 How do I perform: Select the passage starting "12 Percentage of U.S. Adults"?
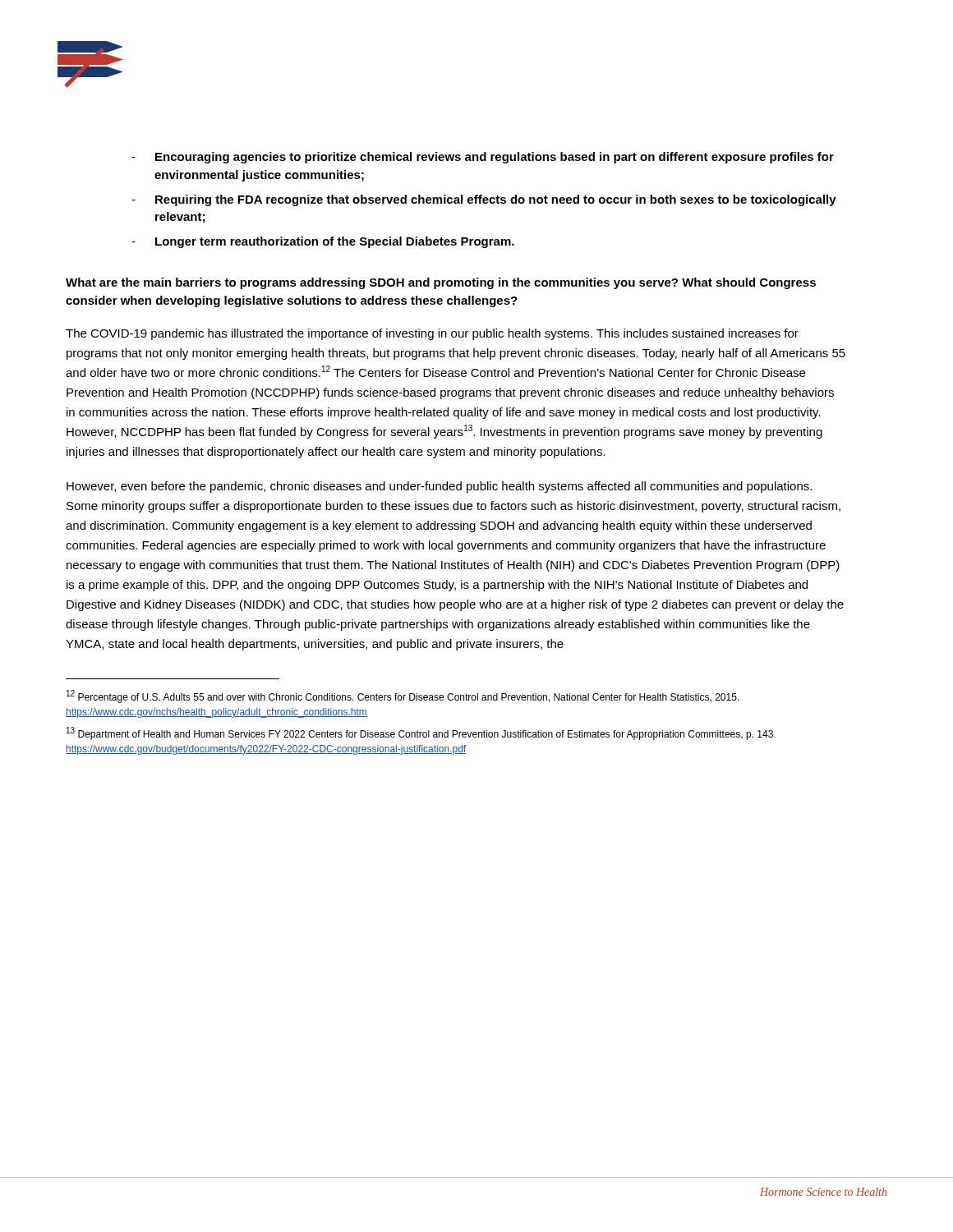403,703
